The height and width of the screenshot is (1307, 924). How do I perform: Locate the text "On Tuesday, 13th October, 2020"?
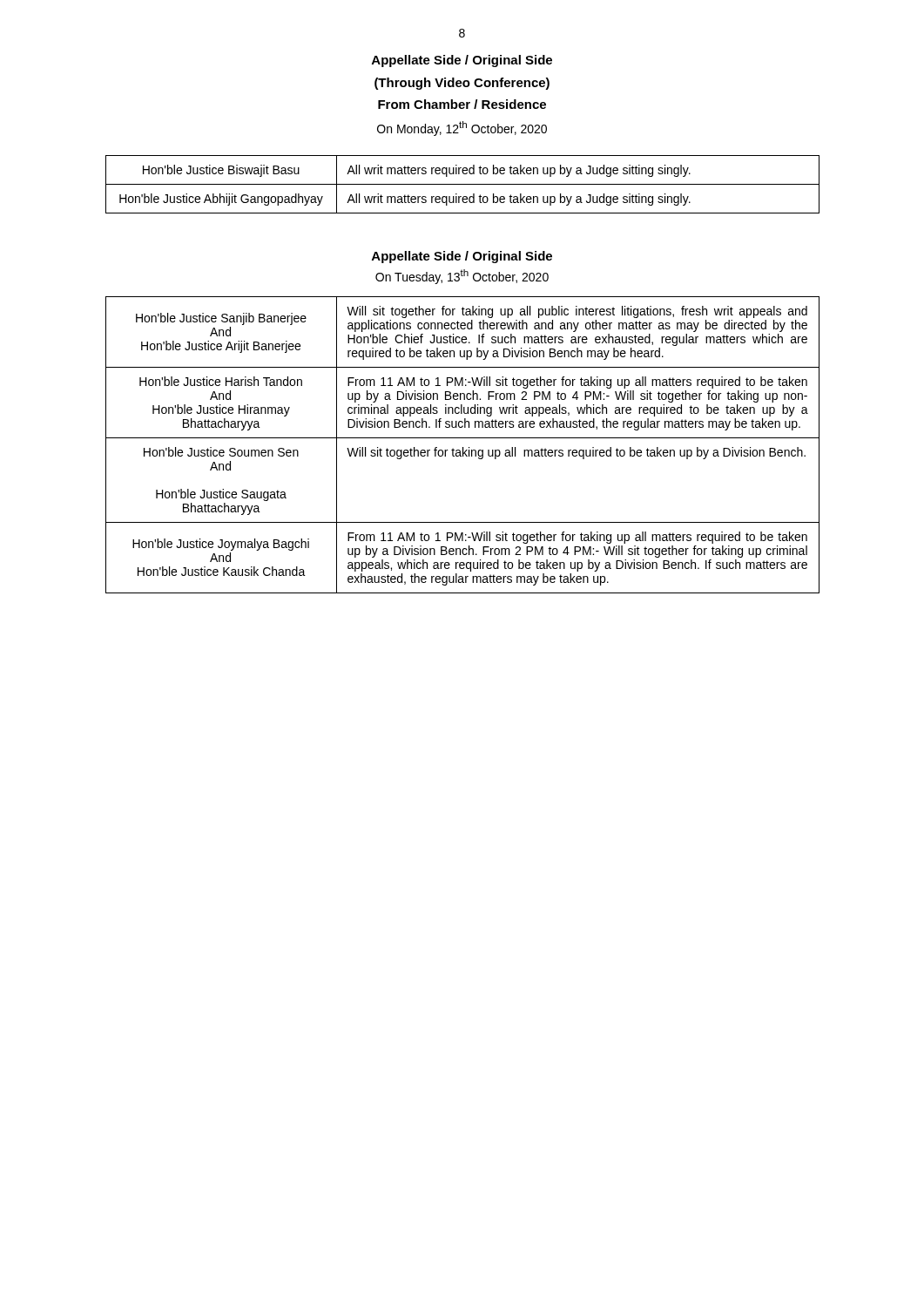(462, 275)
